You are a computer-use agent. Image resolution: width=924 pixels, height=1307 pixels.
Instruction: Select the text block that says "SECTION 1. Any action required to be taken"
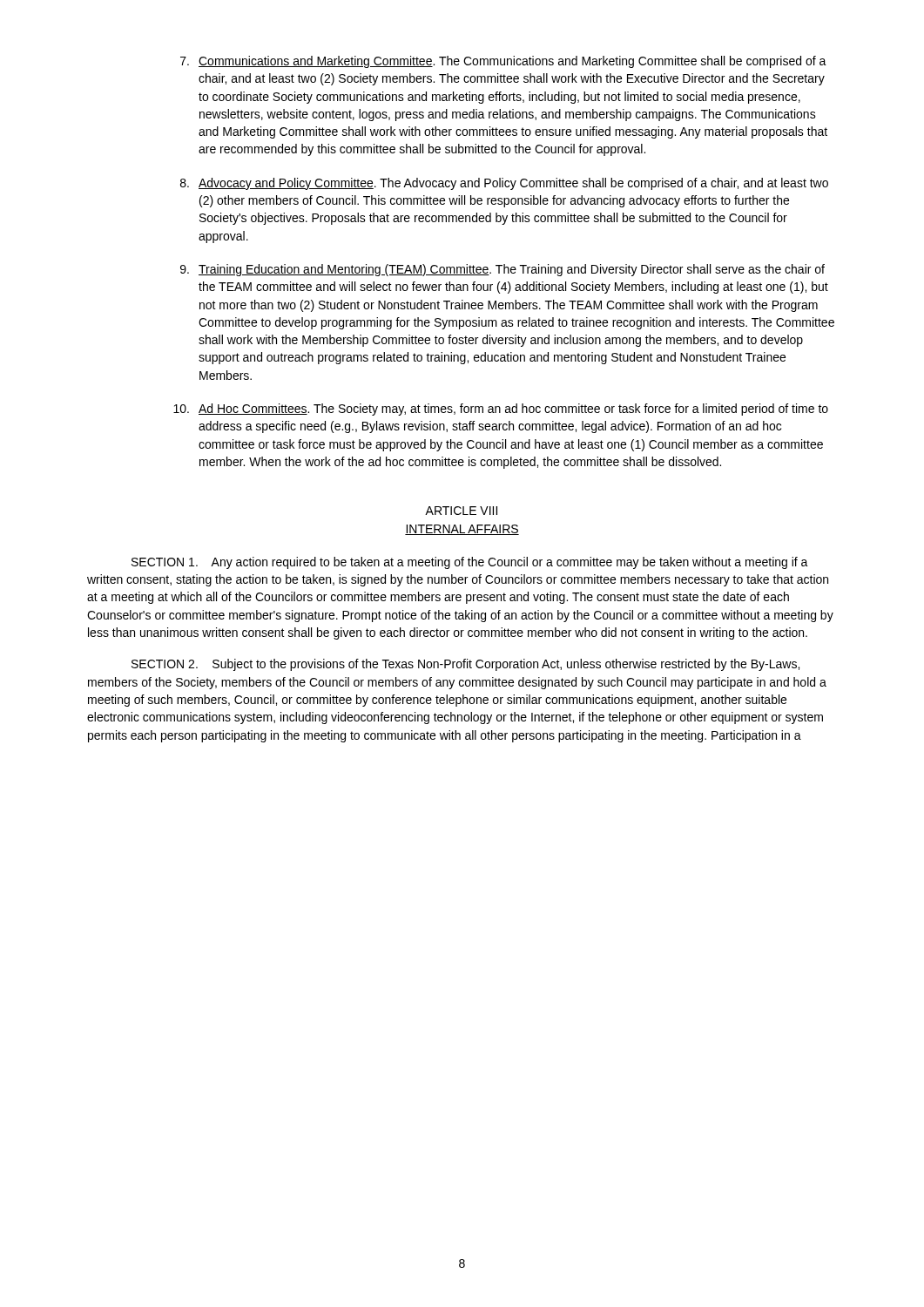(462, 597)
